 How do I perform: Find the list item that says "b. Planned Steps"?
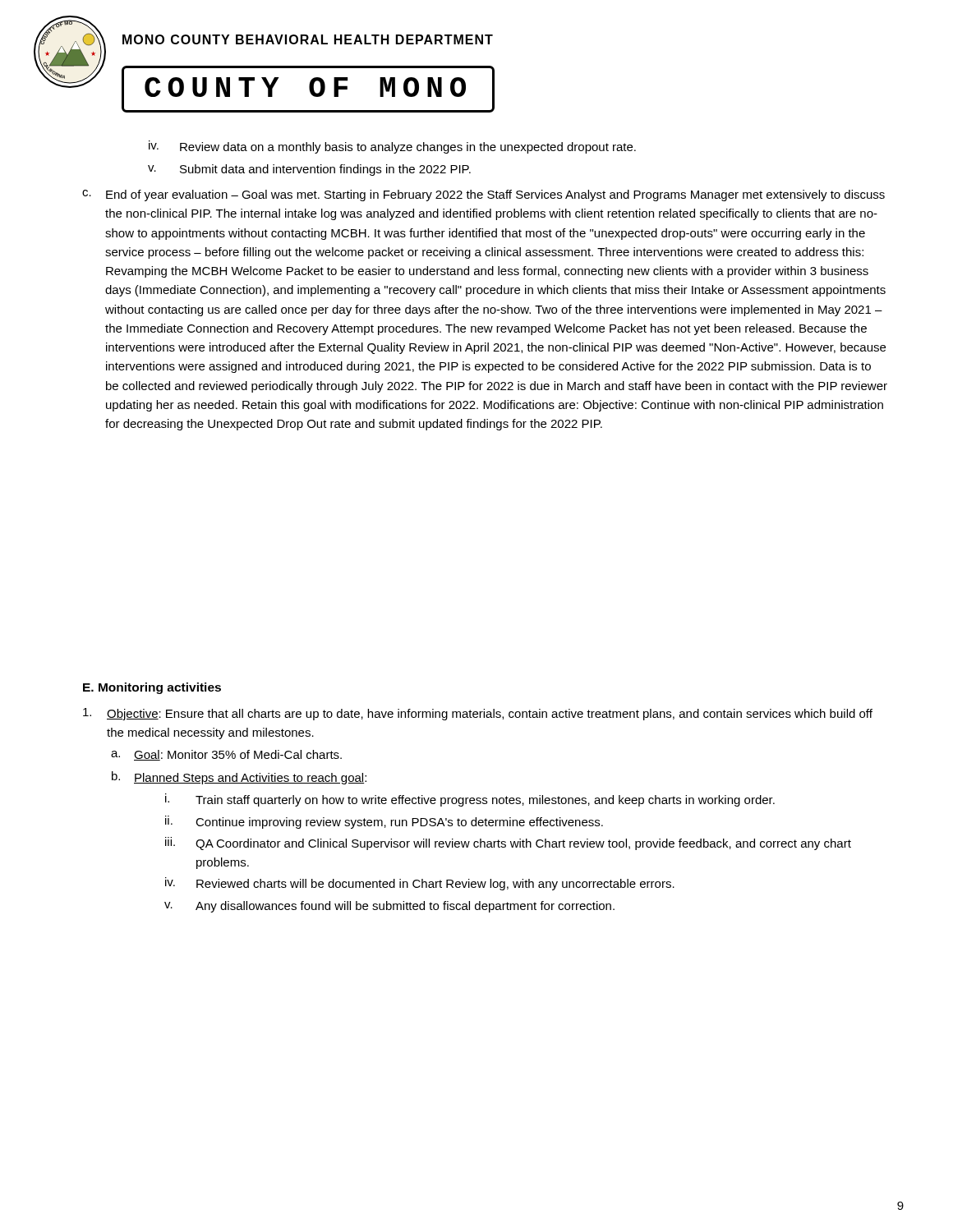click(239, 778)
